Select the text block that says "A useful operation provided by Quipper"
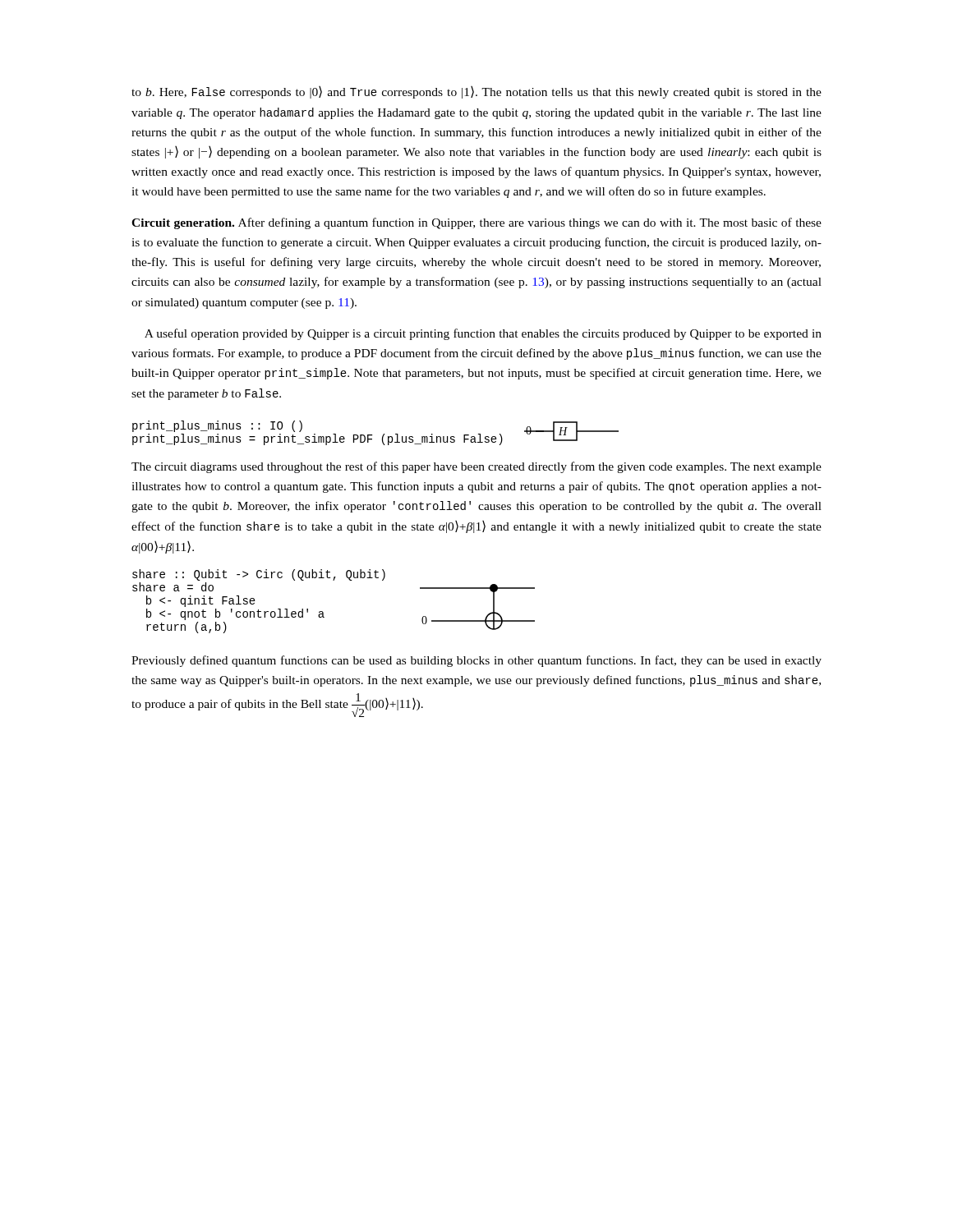The width and height of the screenshot is (953, 1232). pyautogui.click(x=476, y=363)
